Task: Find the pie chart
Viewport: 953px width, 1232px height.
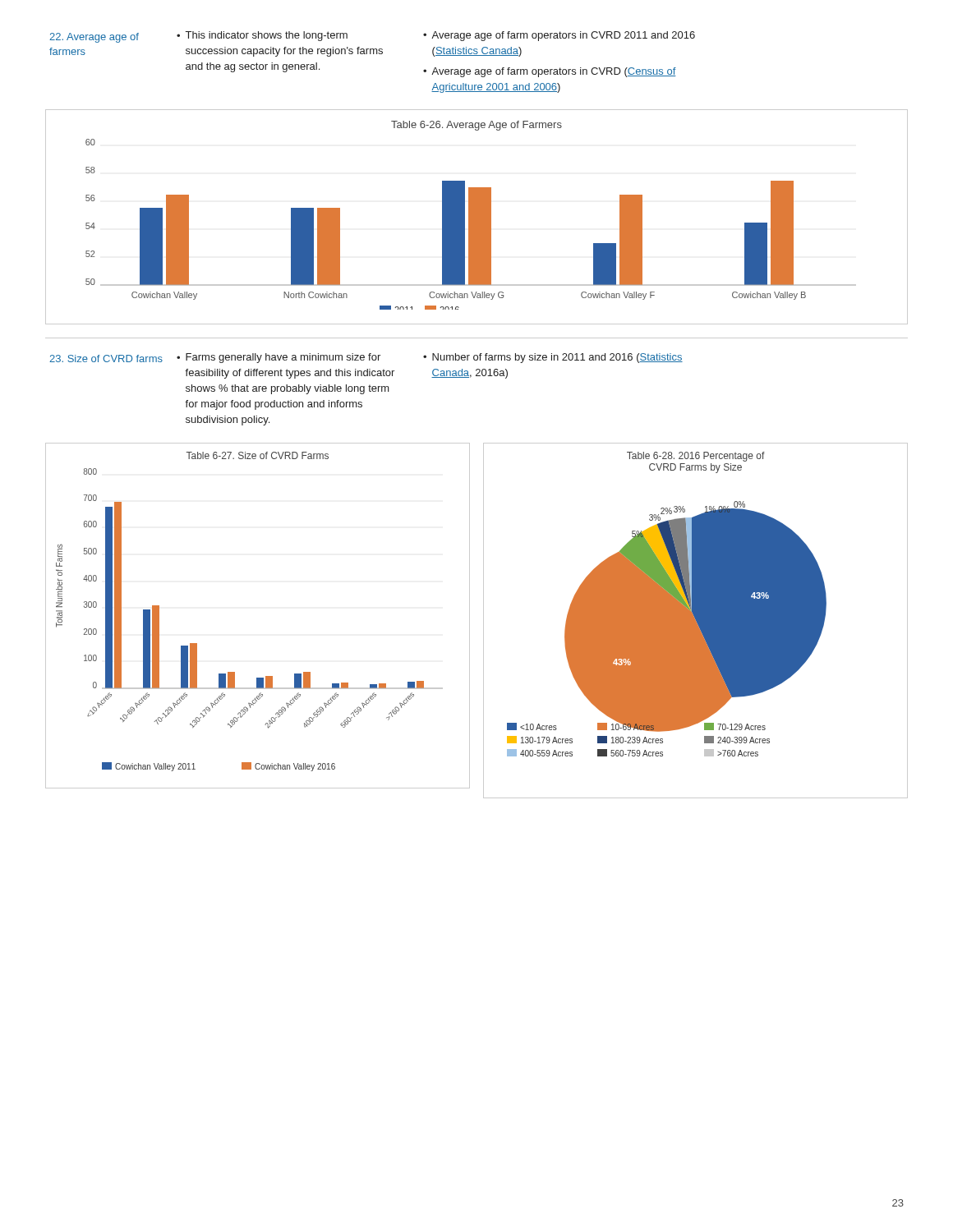Action: point(695,620)
